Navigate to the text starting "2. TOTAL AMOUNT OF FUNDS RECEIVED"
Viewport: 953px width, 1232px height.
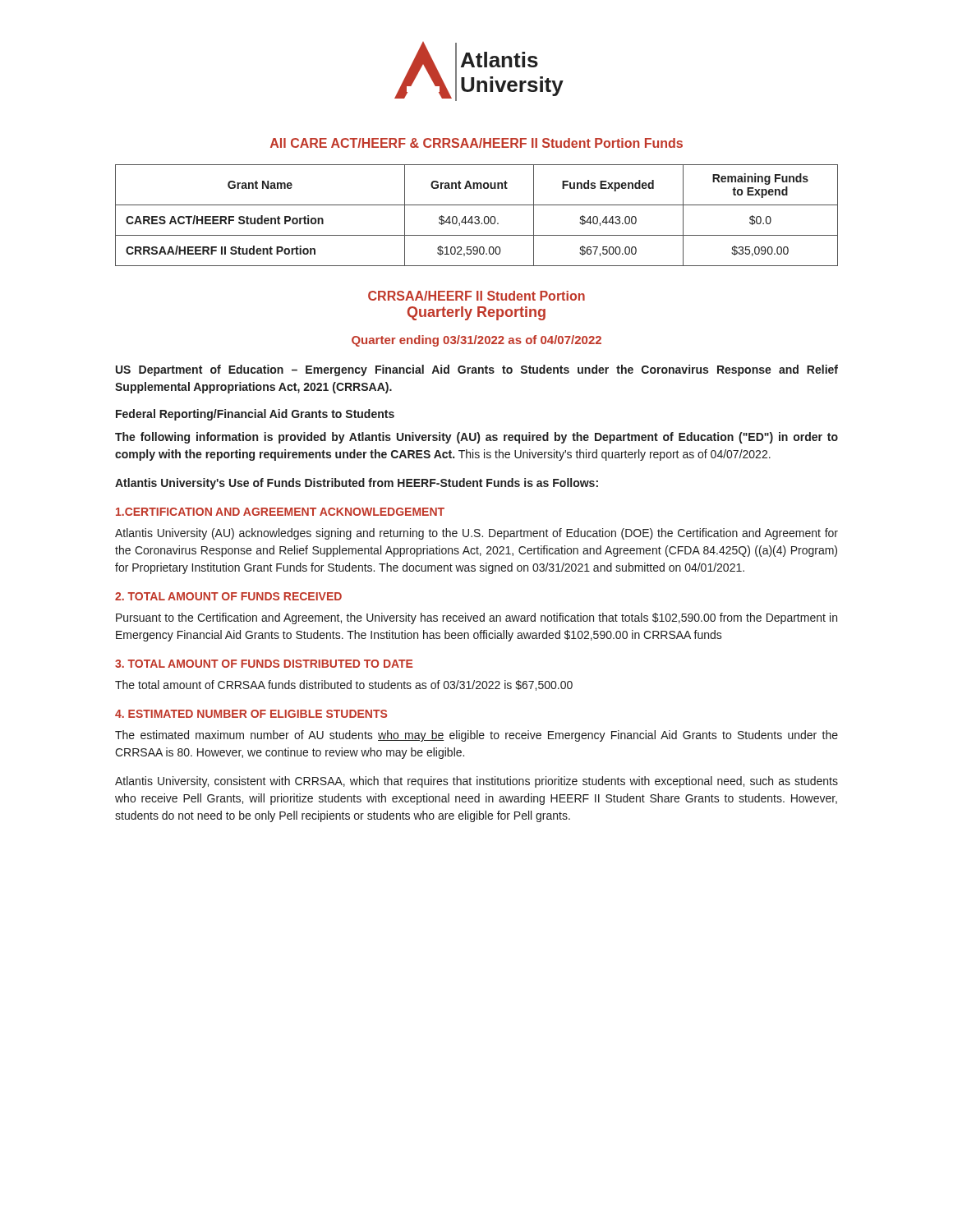(x=229, y=596)
